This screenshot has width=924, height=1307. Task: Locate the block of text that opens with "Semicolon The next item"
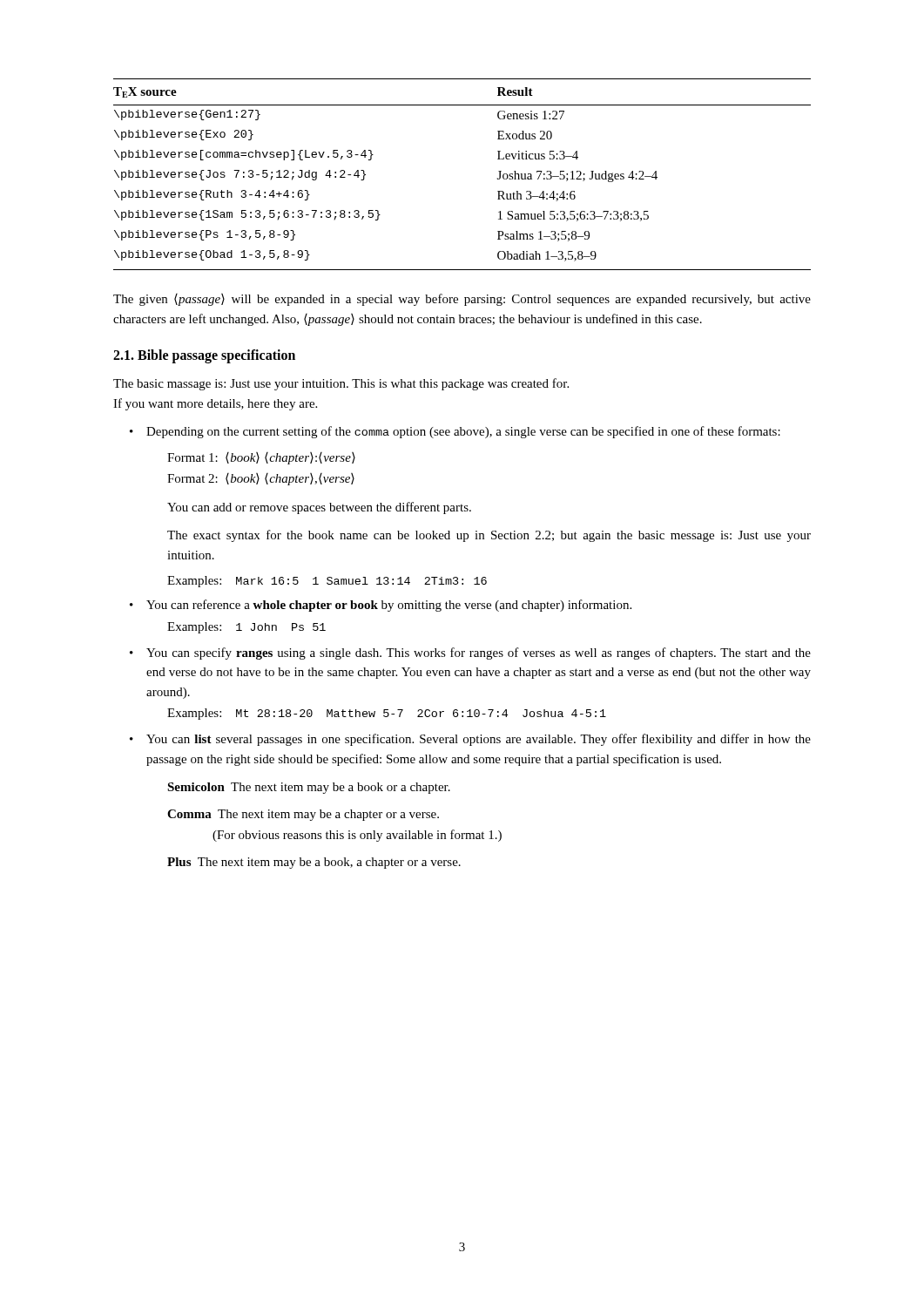(x=309, y=787)
